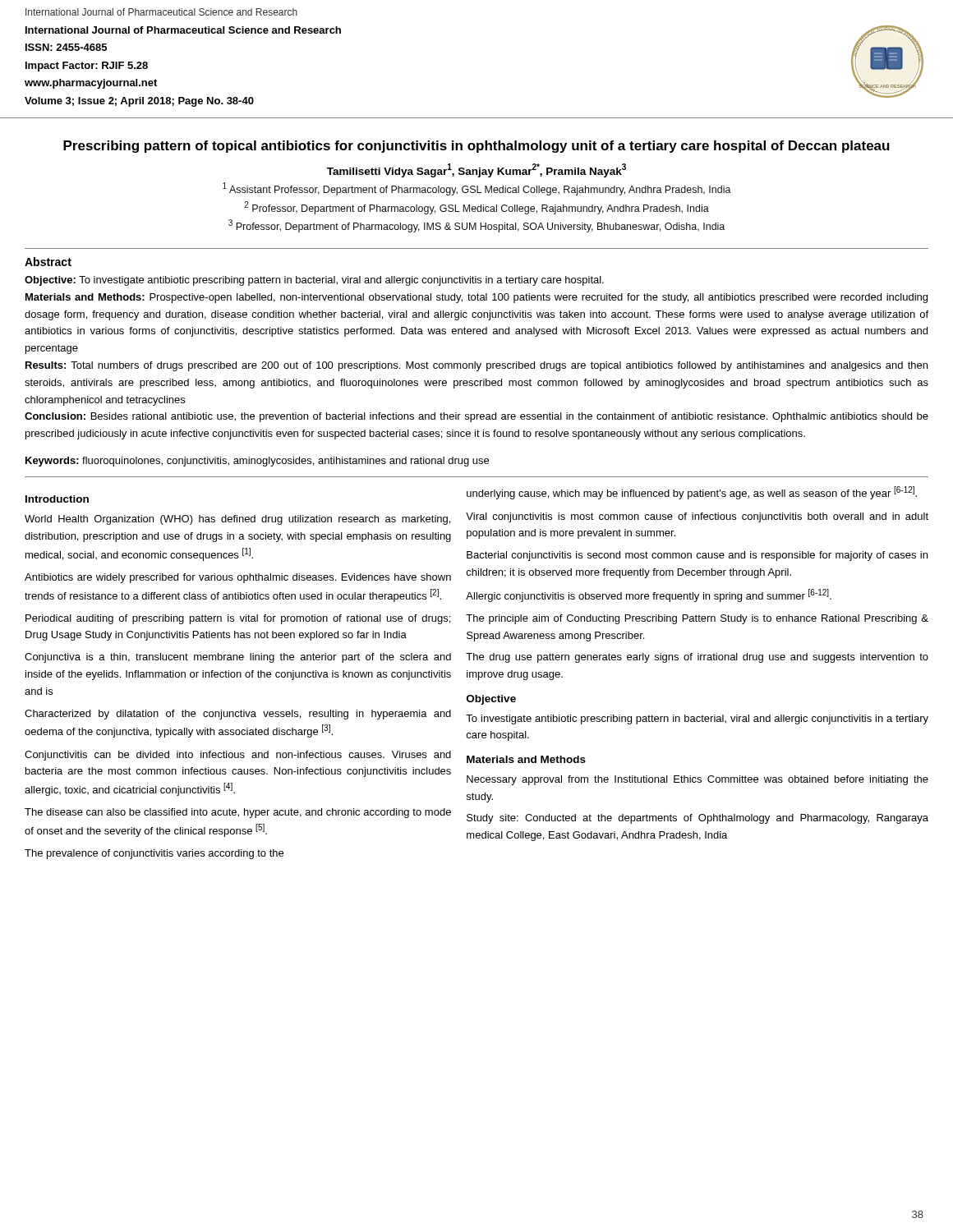The image size is (953, 1232).
Task: Click on the text block with the text "Tamilisetti Vidya Sagar1, Sanjay Kumar2*, Pramila"
Action: pos(476,170)
